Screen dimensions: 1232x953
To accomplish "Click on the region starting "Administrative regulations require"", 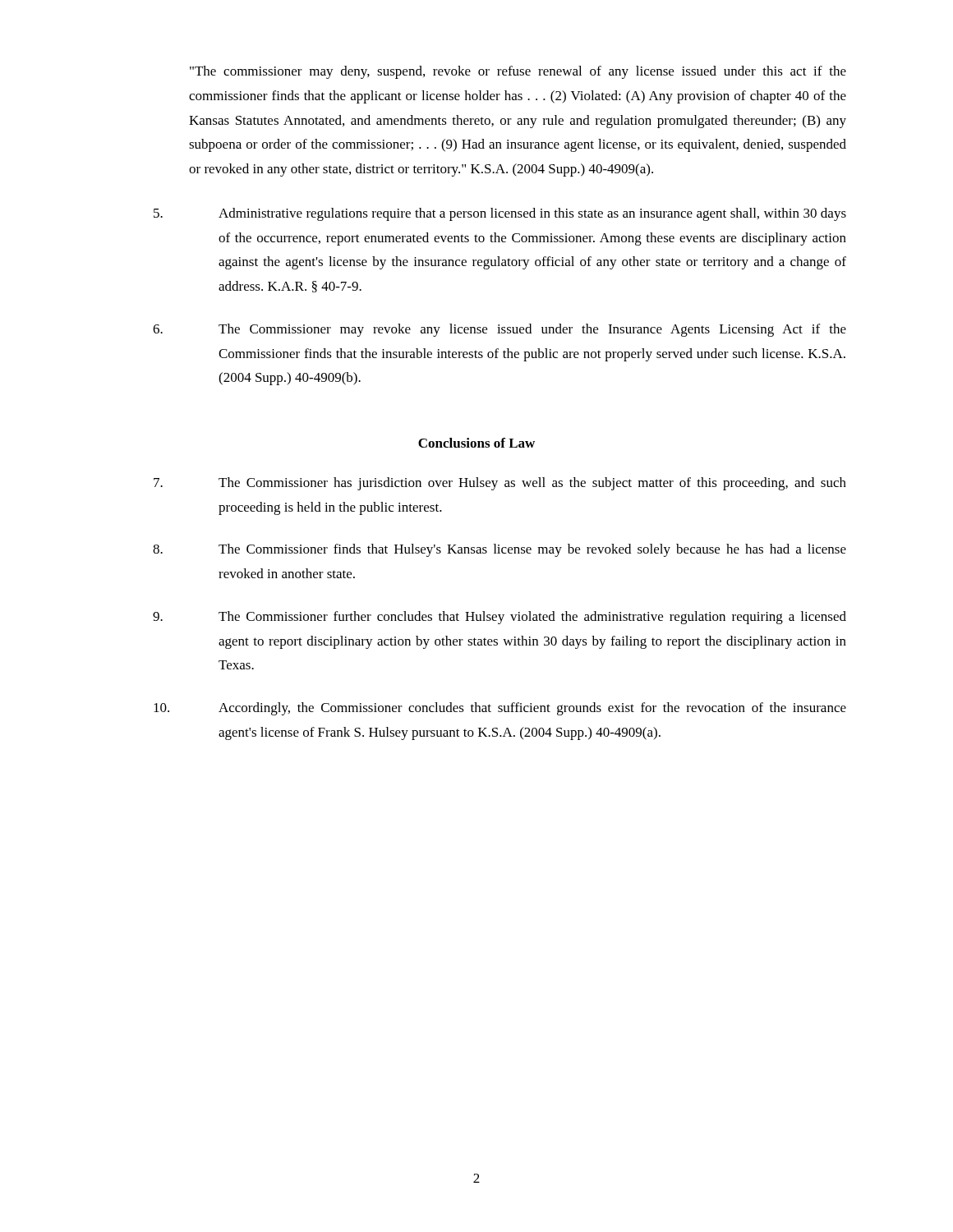I will 476,250.
